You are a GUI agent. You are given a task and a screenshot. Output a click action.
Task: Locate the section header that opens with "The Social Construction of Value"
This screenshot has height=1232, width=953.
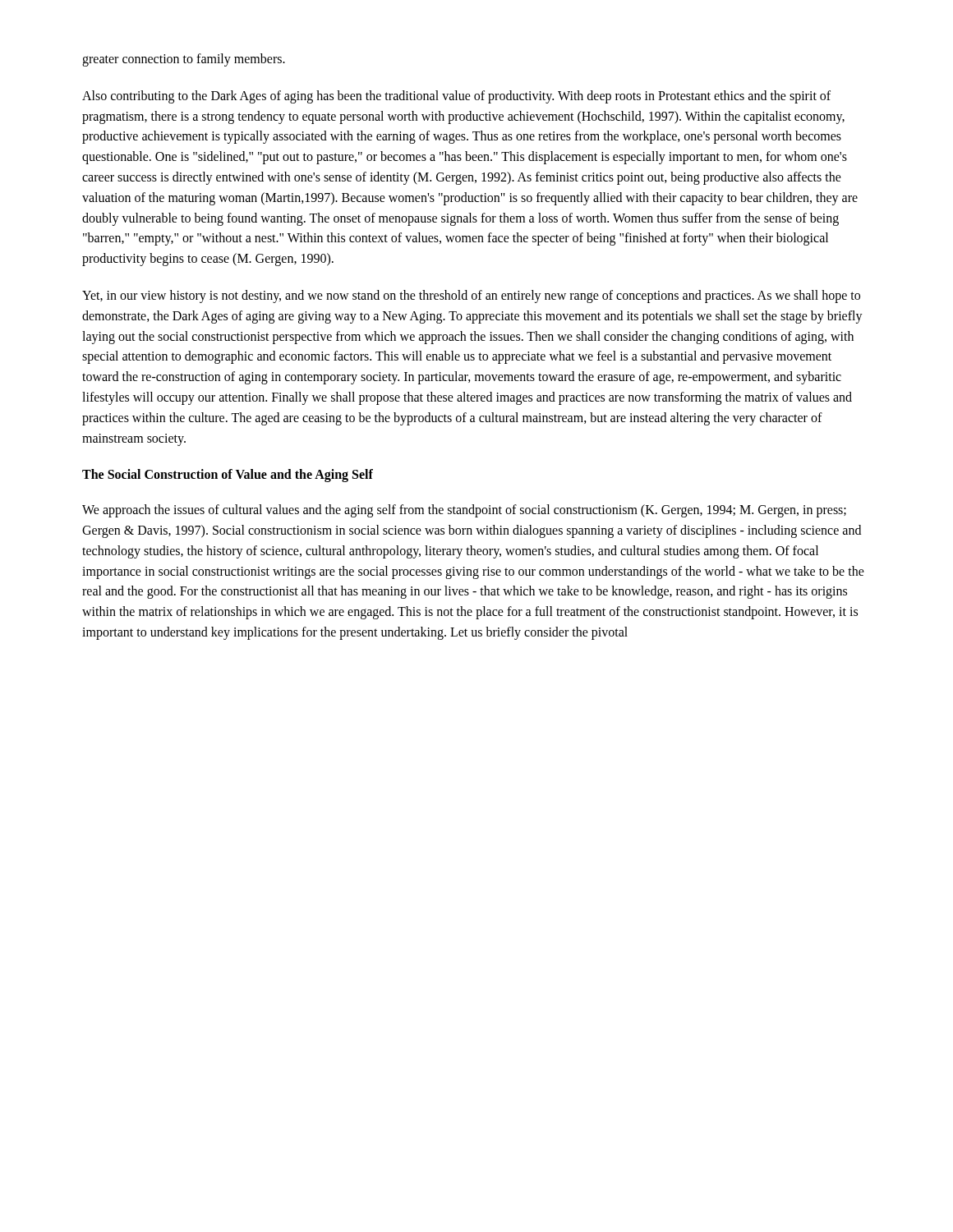(x=227, y=475)
